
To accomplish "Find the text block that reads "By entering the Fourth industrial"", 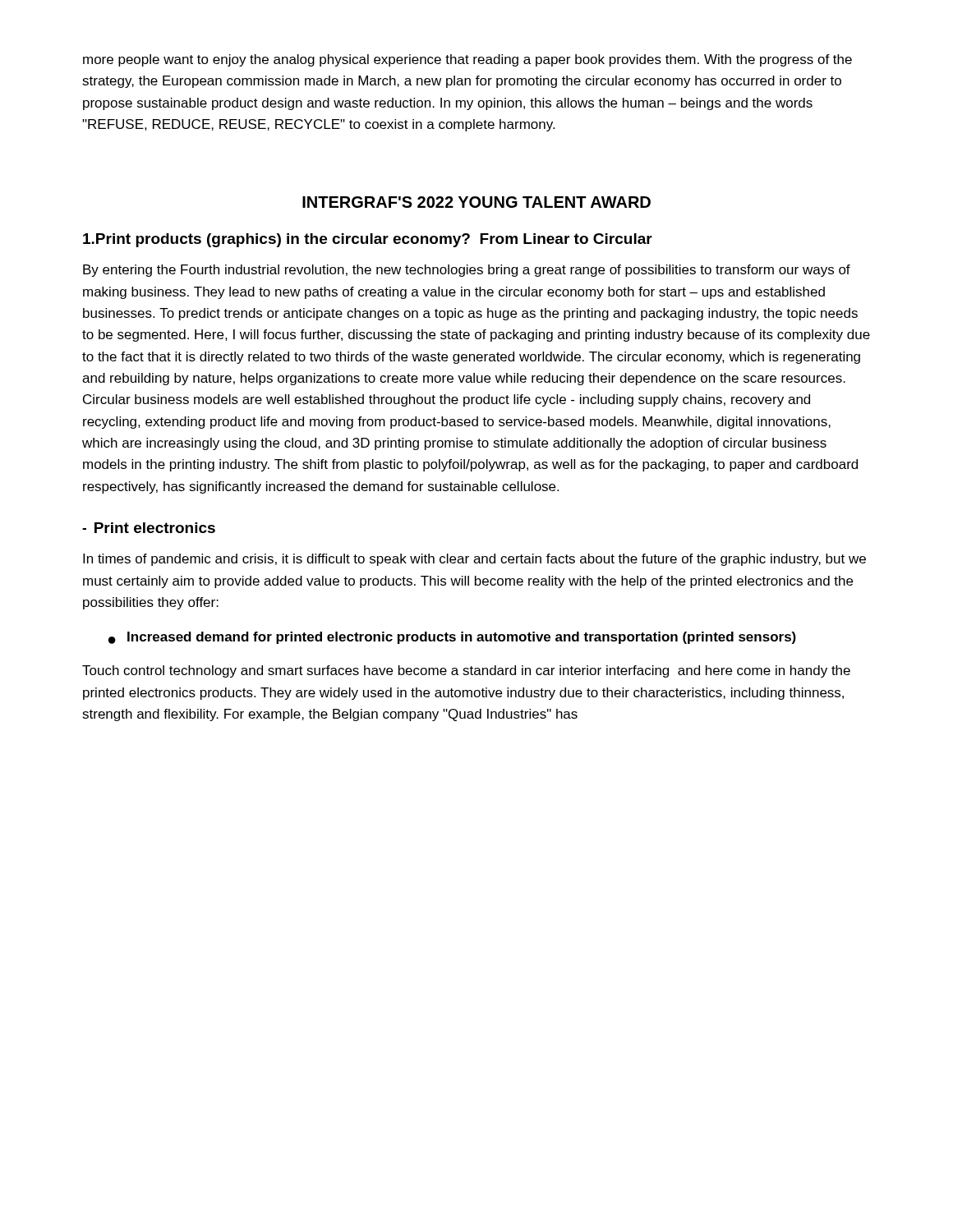I will click(476, 378).
